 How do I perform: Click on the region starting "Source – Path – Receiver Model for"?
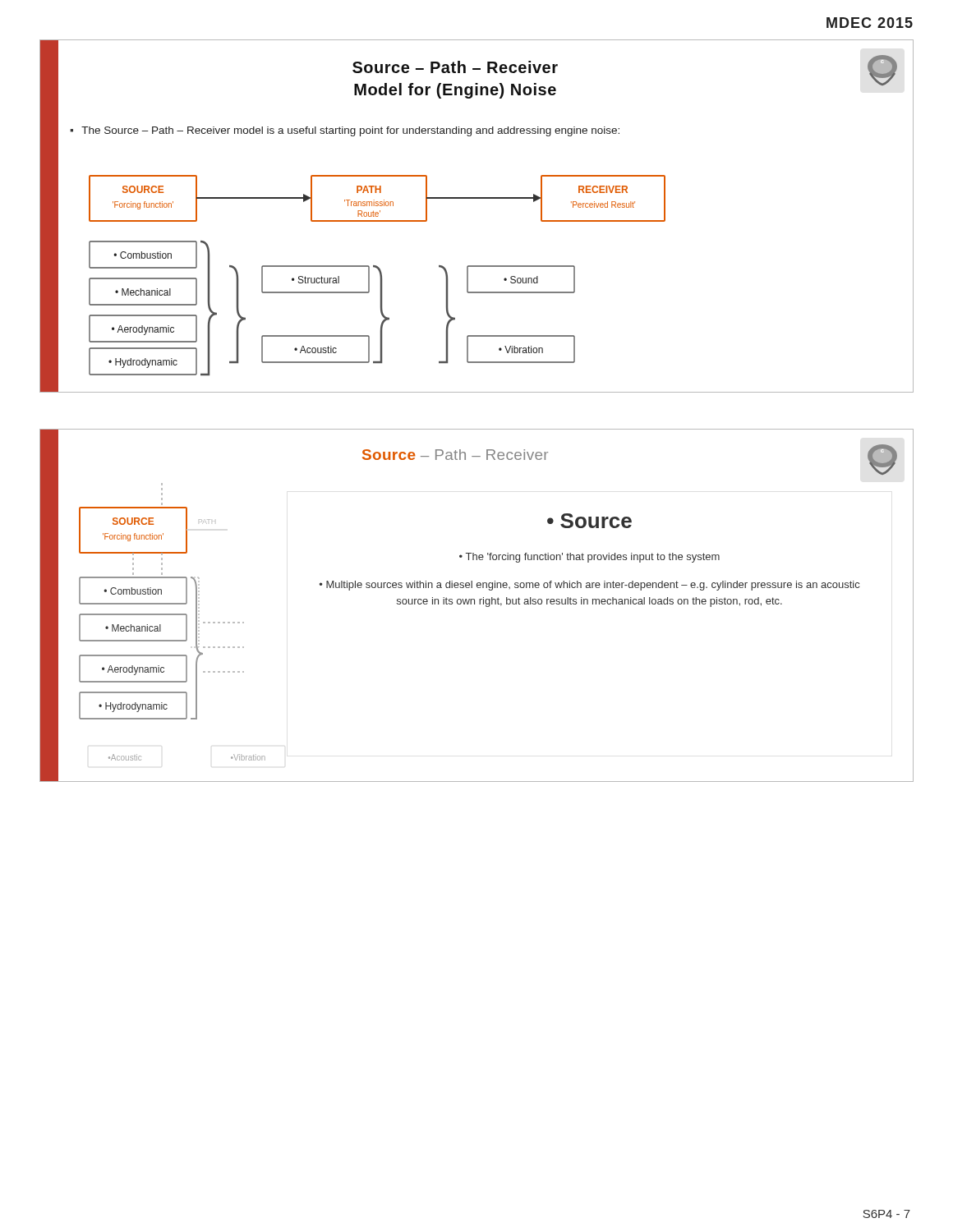click(x=455, y=79)
